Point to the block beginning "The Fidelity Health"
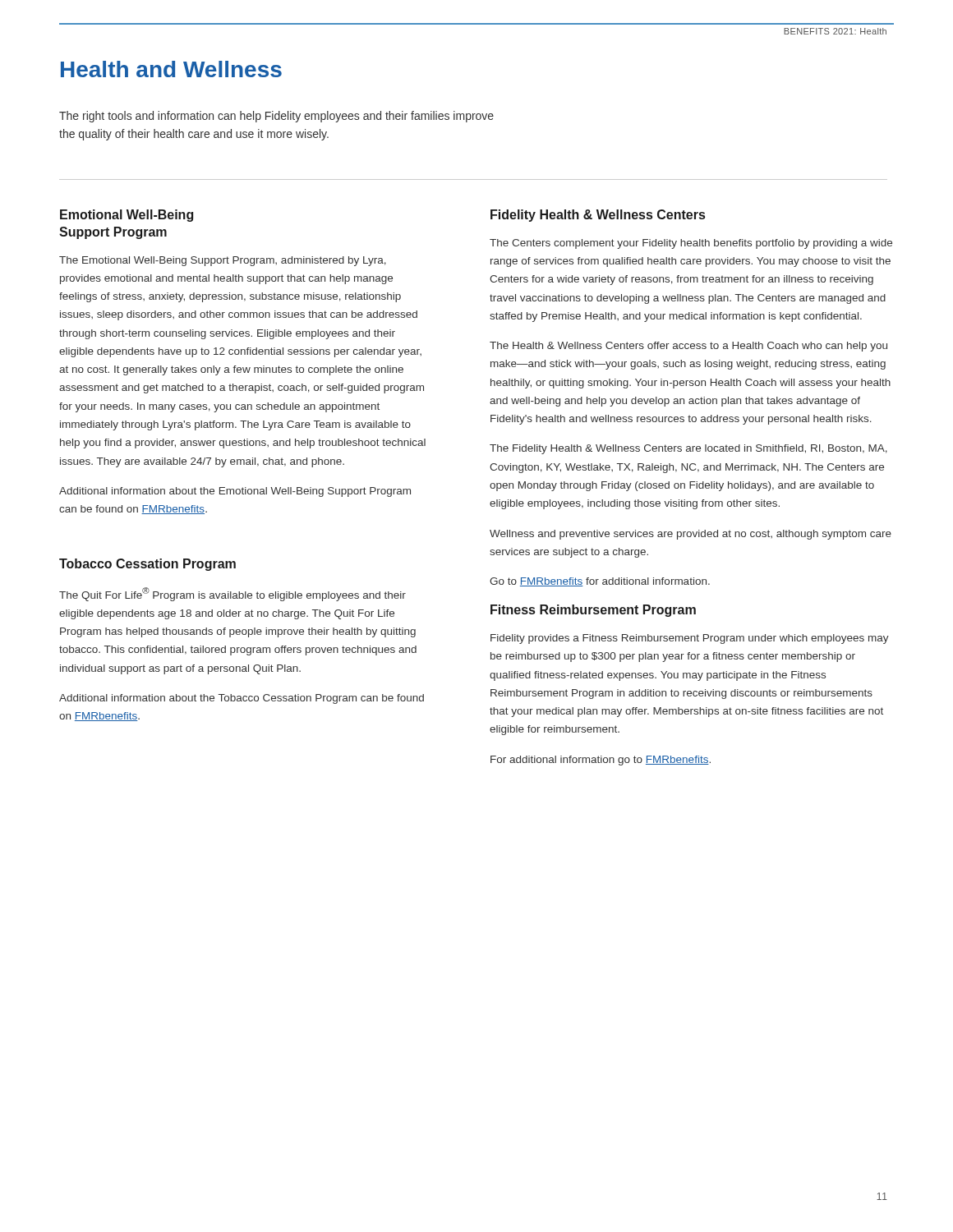The image size is (953, 1232). point(692,476)
